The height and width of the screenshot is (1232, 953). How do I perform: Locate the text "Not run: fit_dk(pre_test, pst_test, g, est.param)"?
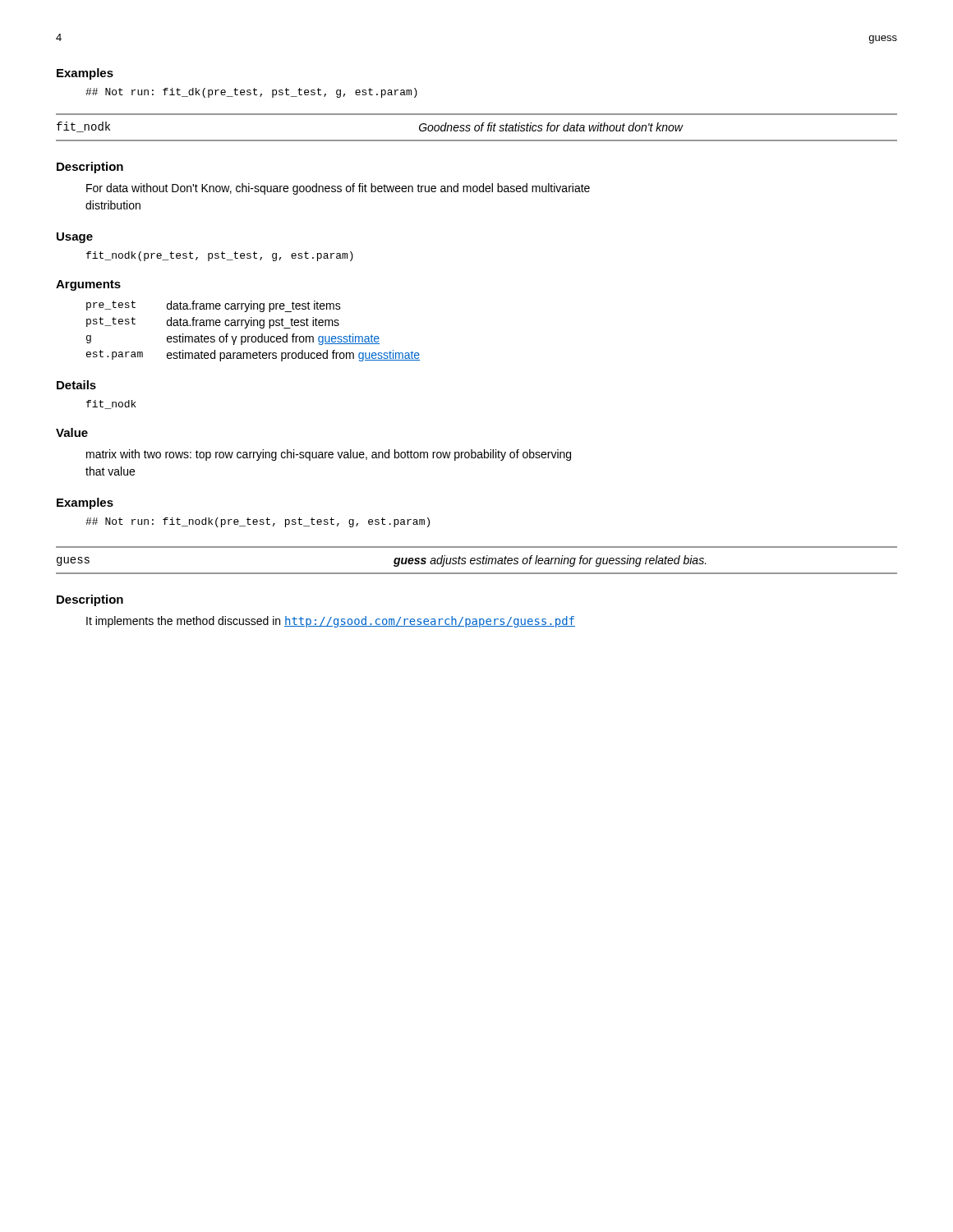tap(252, 92)
